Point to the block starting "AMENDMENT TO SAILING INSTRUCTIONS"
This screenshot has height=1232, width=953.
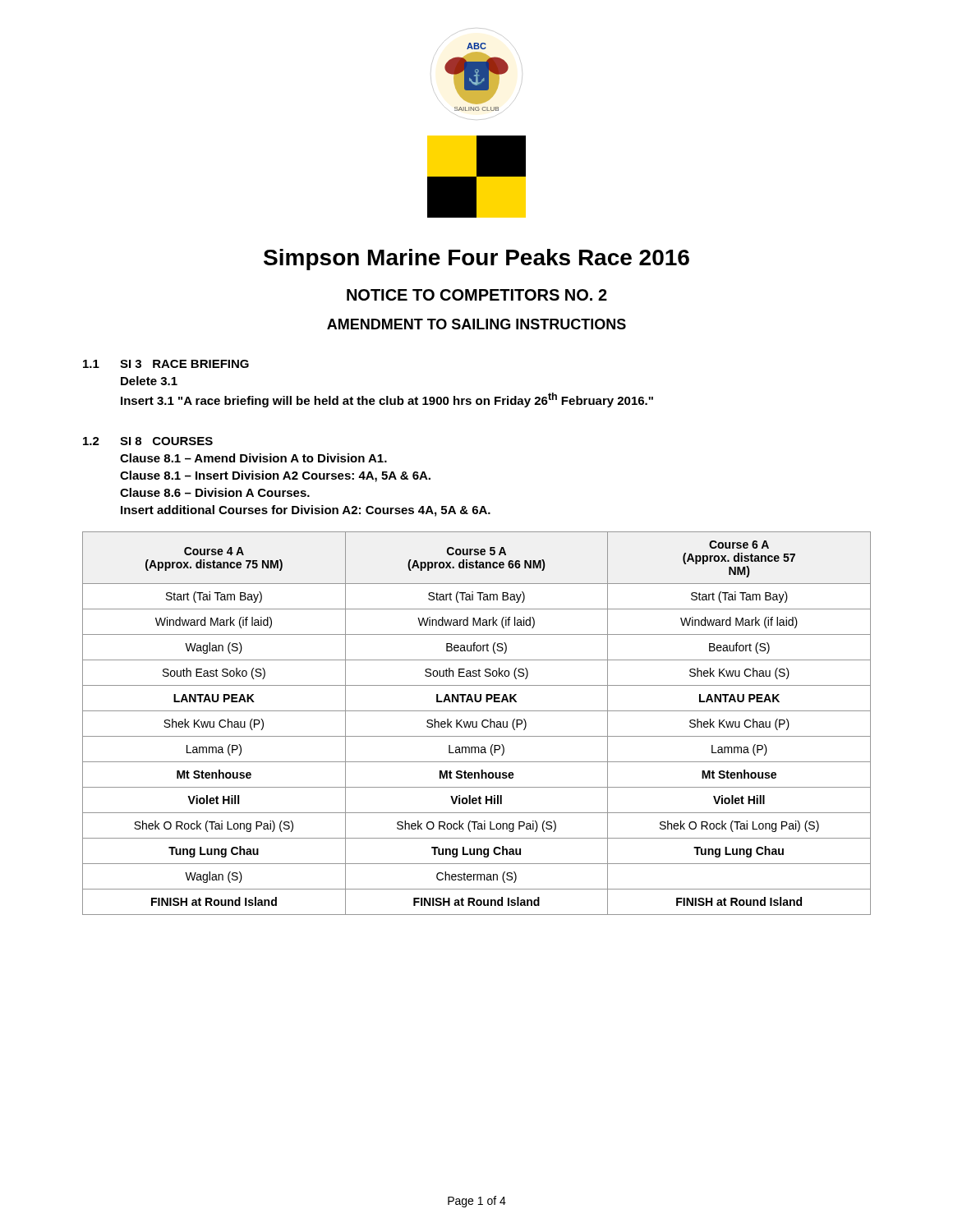pyautogui.click(x=476, y=324)
